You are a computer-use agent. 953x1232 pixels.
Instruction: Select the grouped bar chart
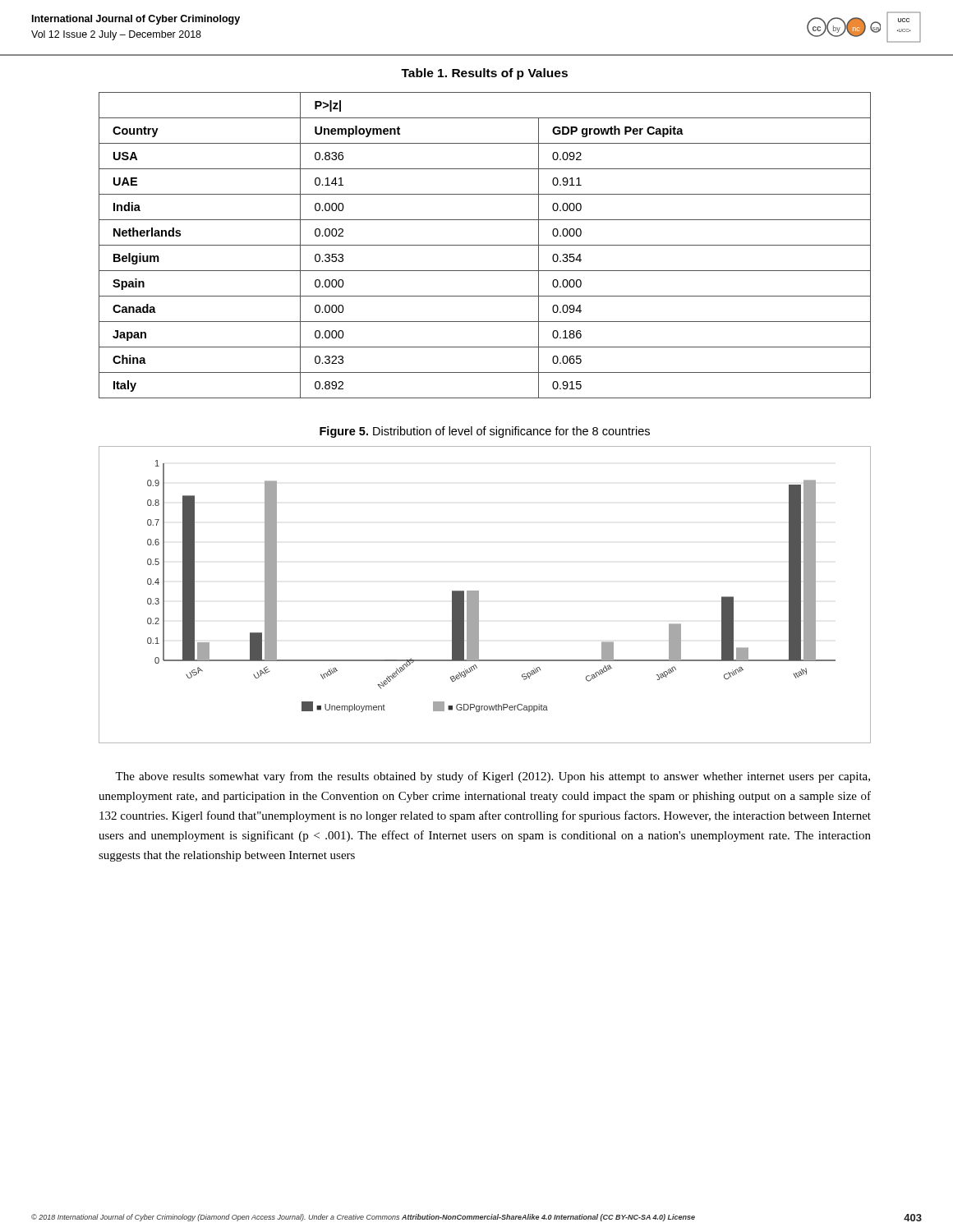click(485, 595)
